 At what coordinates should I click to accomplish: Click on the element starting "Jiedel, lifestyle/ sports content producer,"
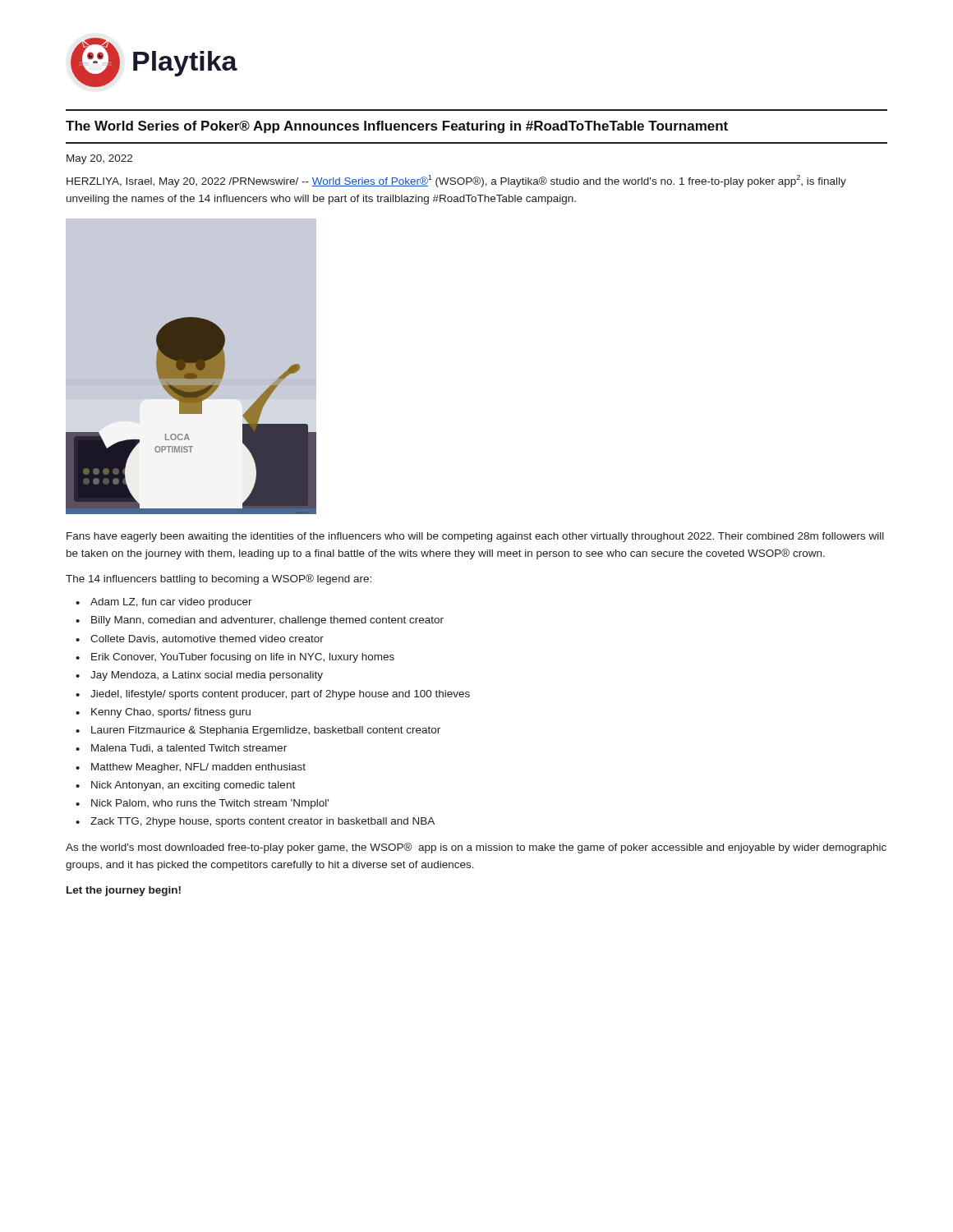tap(280, 693)
